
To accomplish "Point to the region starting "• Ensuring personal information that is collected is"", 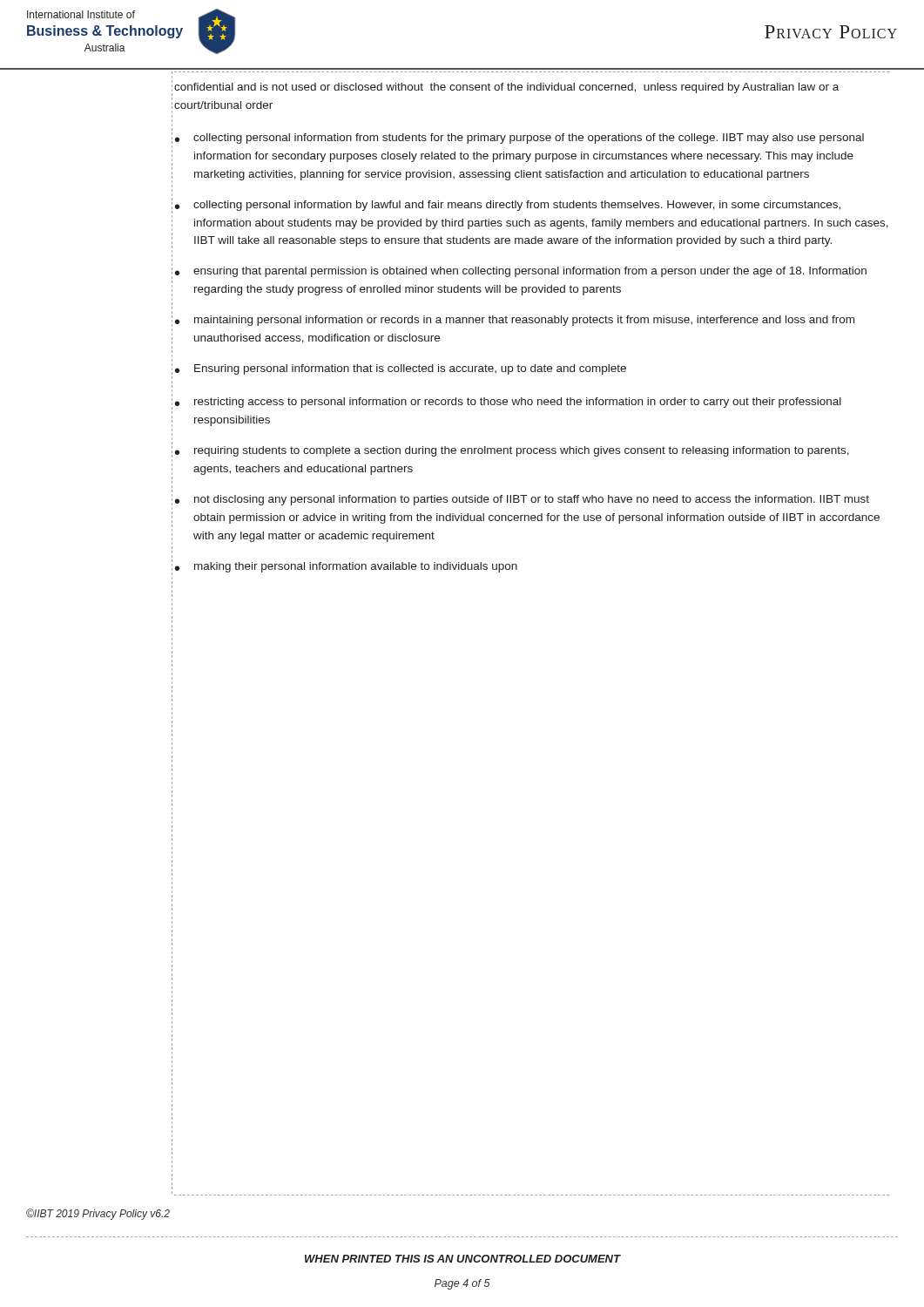I will [x=400, y=370].
